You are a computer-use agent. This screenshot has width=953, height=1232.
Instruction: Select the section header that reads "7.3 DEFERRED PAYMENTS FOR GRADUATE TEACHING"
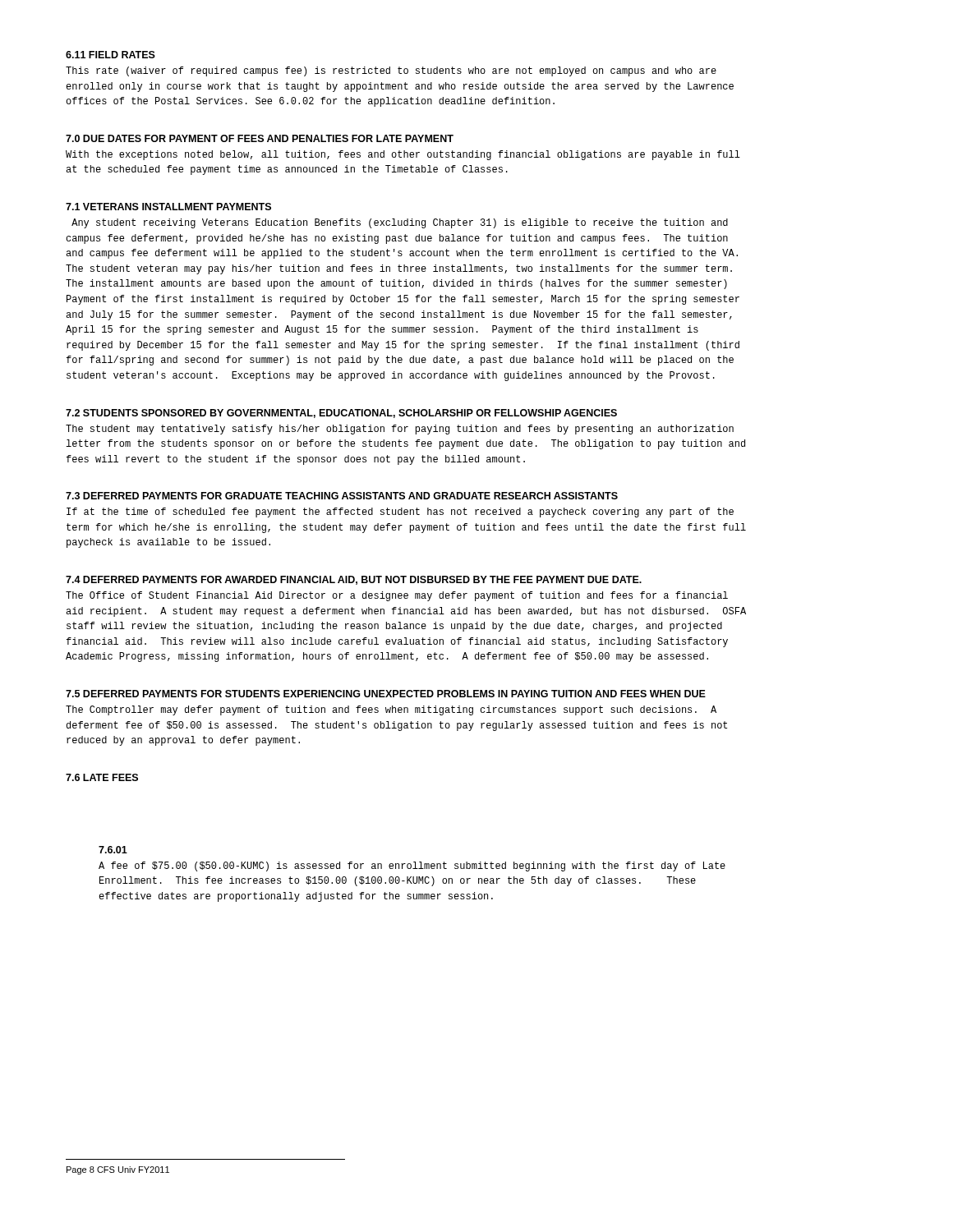click(x=342, y=496)
